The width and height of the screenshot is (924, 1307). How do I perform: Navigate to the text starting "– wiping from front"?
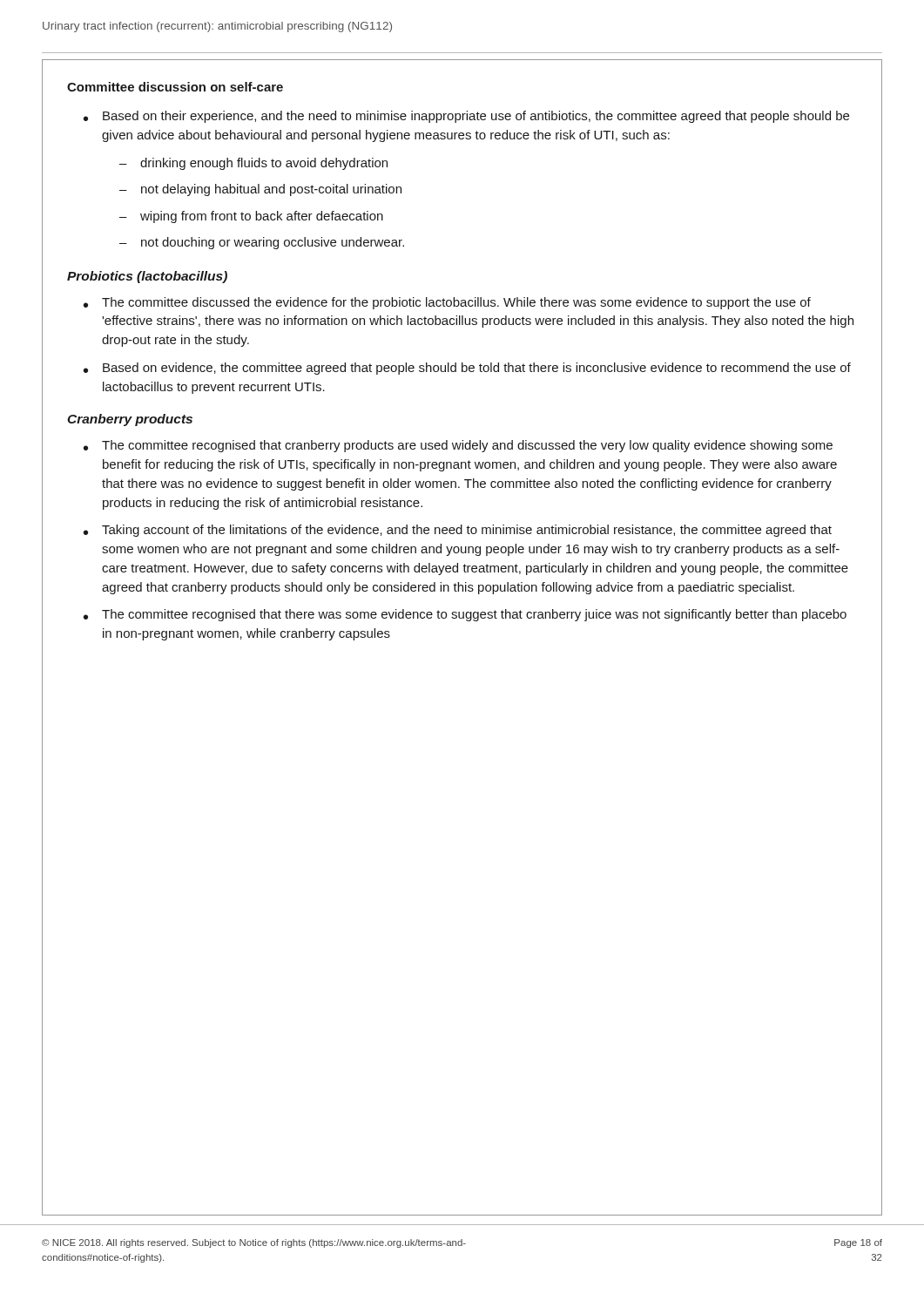(x=251, y=216)
